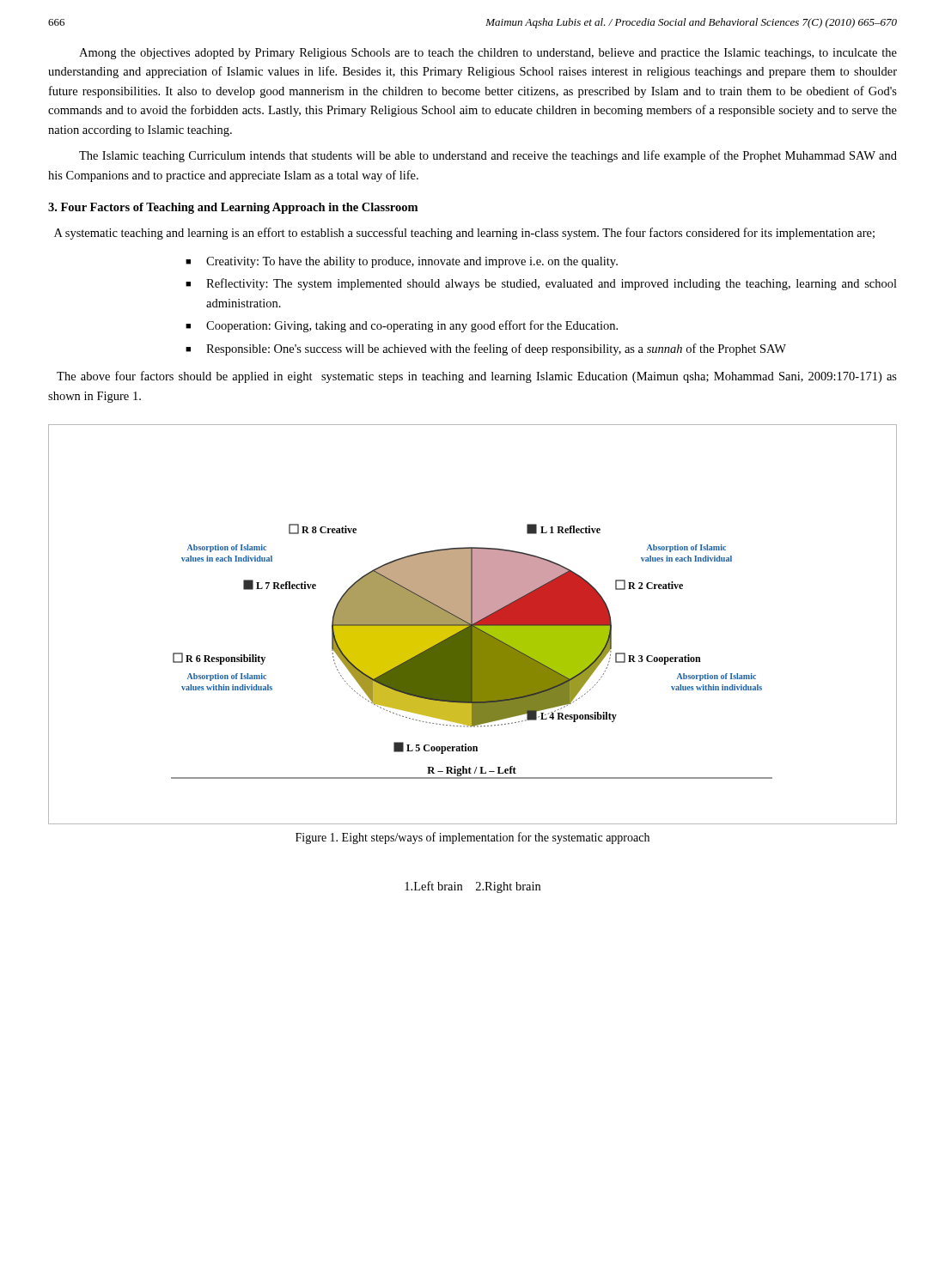Where is the passage that starts "Among the objectives adopted by Primary Religious Schools"?
Screen dimensions: 1288x945
(472, 114)
